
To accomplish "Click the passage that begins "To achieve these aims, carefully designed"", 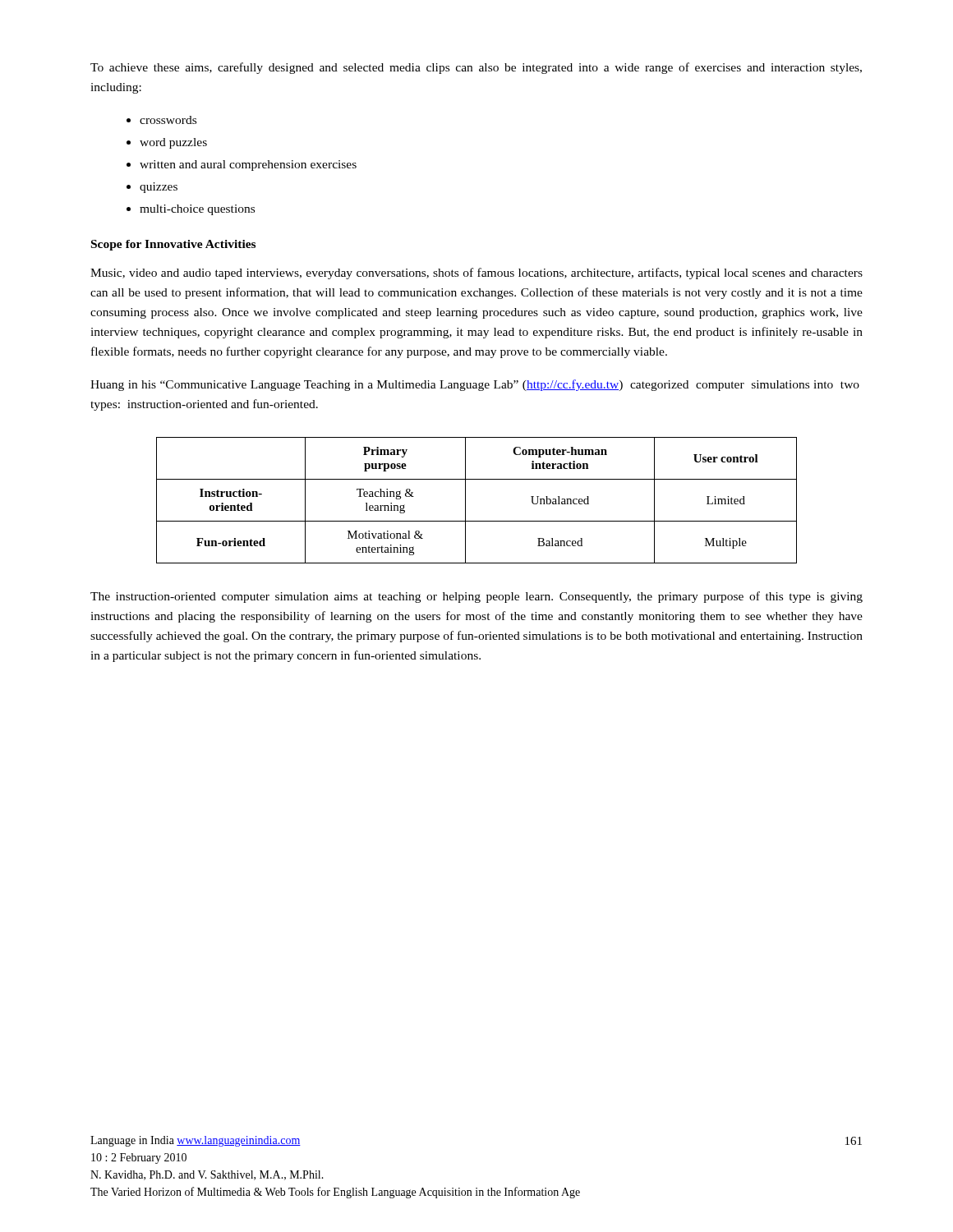I will tap(476, 77).
